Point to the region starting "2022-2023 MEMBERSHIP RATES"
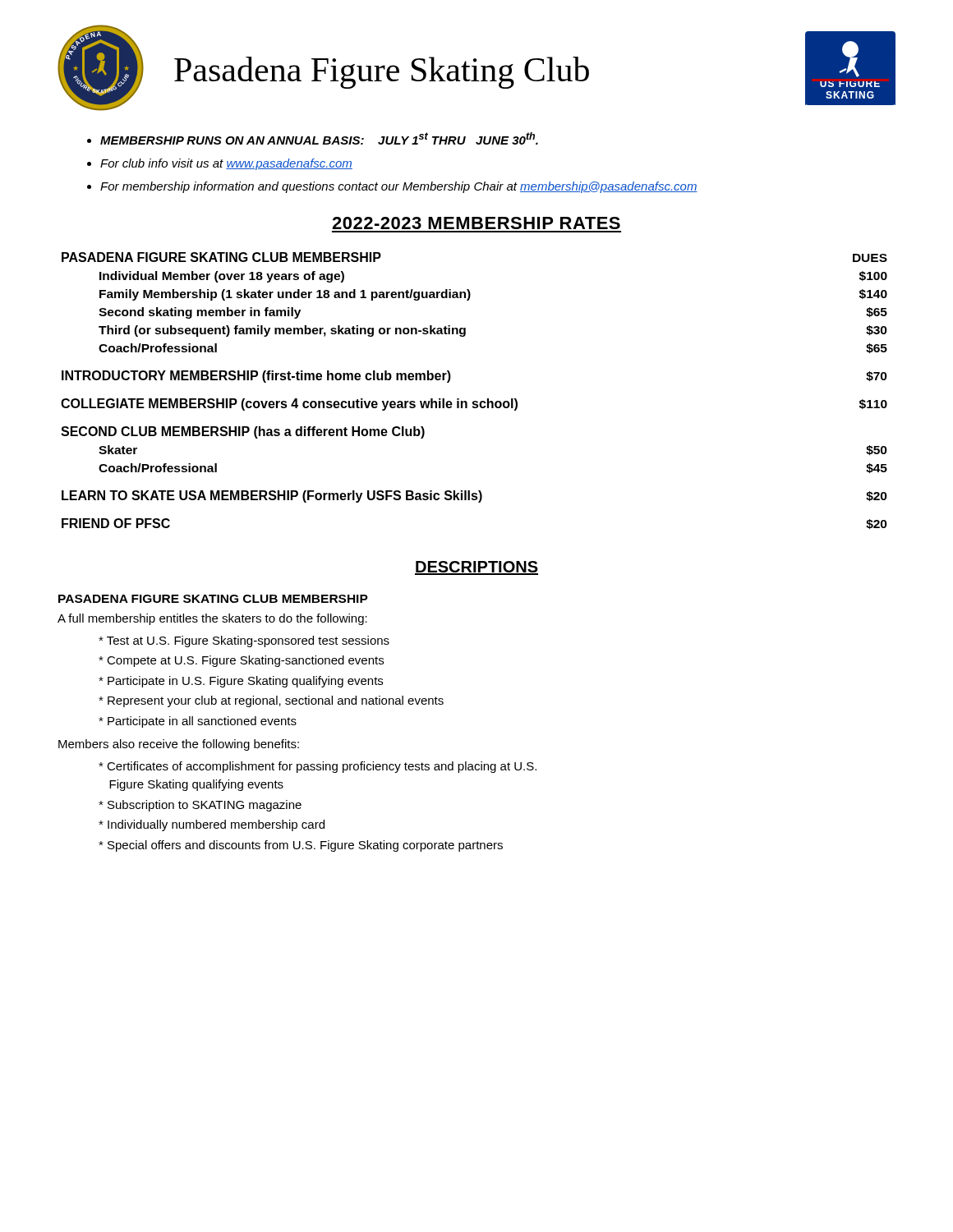Screen dimensions: 1232x953 tap(476, 223)
